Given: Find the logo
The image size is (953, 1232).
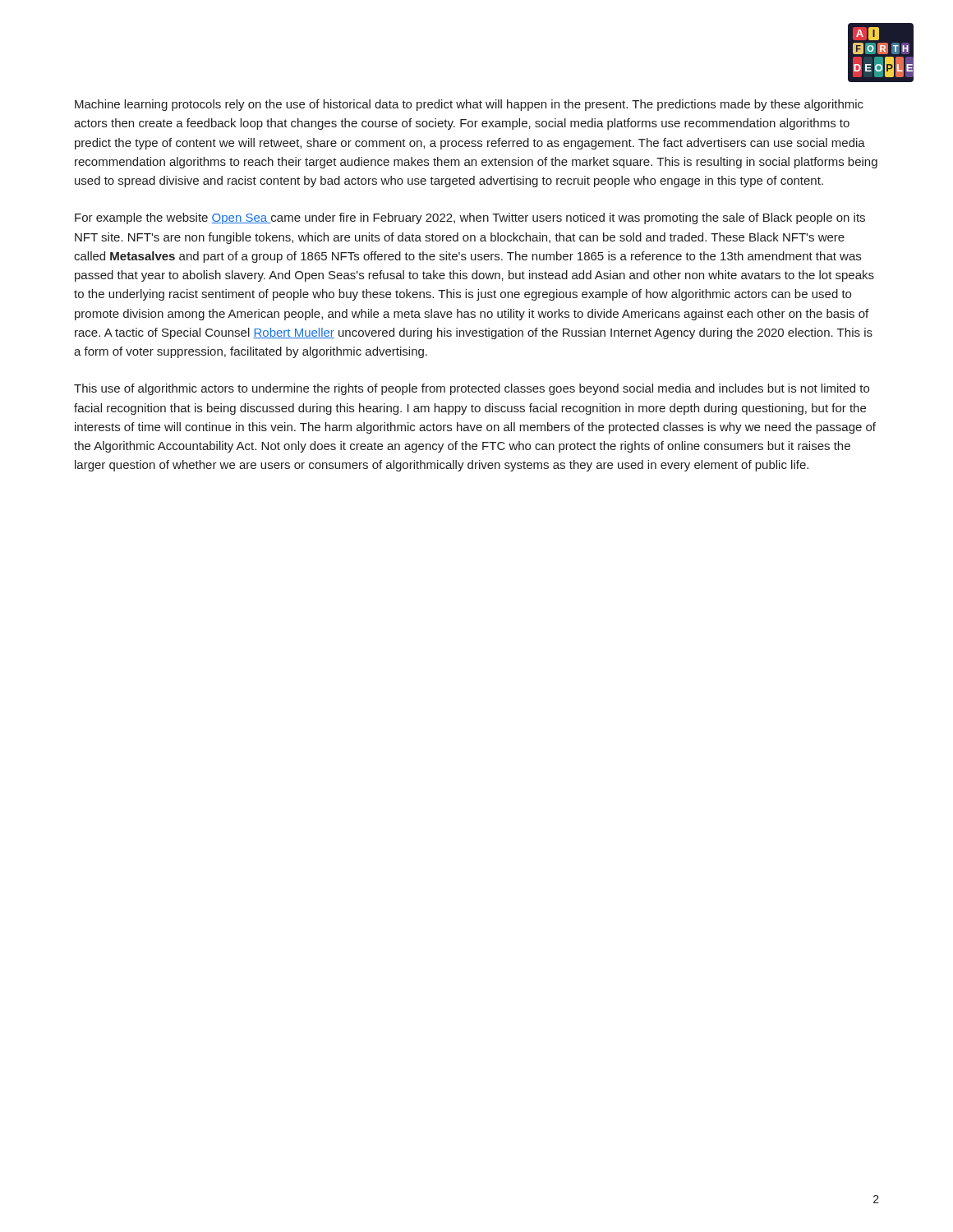Looking at the screenshot, I should 881,53.
